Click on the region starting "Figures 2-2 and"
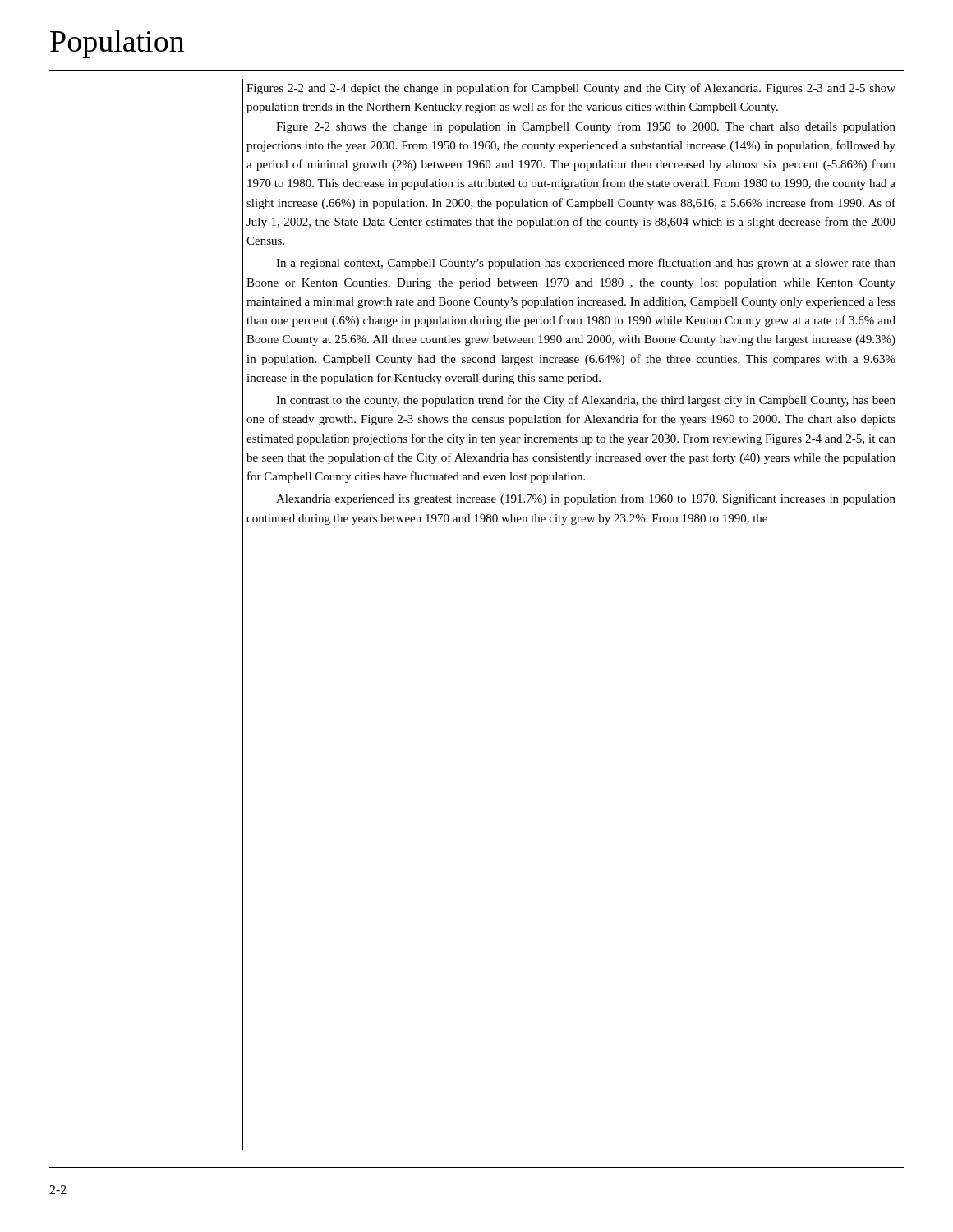 click(x=571, y=303)
